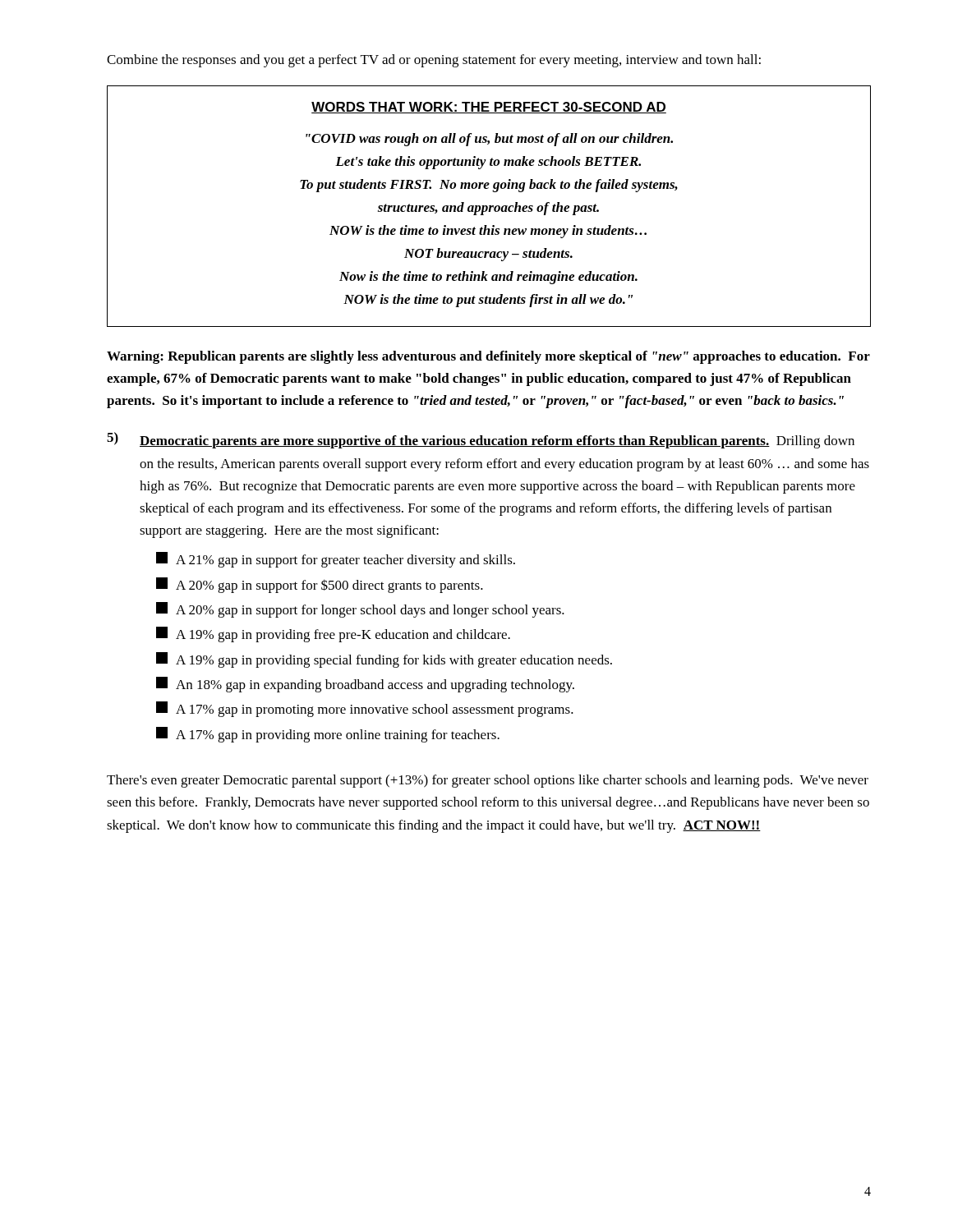
Task: Locate the element starting "A 19% gap in providing special"
Action: point(385,660)
